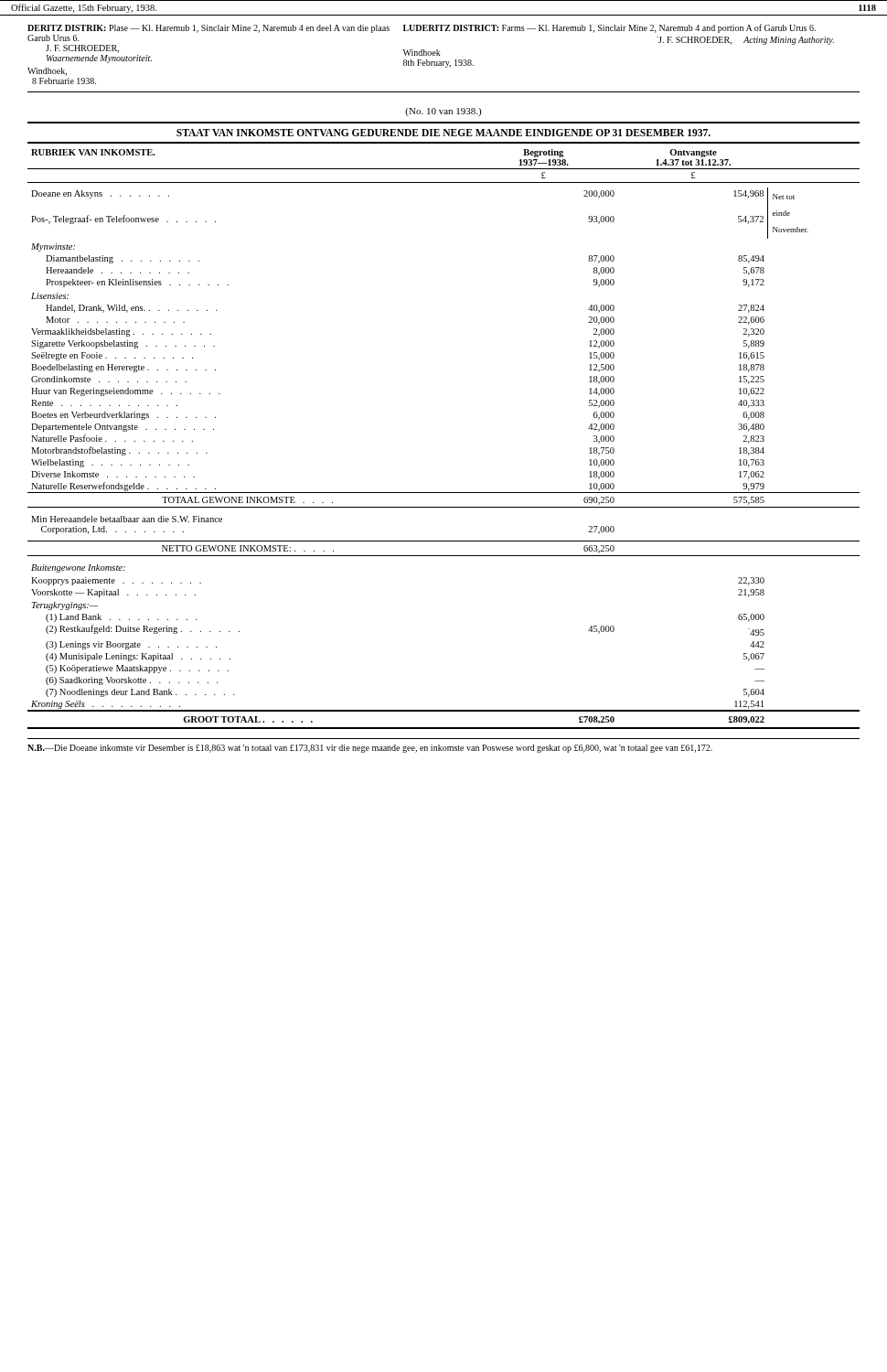887x1372 pixels.
Task: Point to the block beginning "DERITZ DISTRIK: Plase —"
Action: click(x=208, y=29)
